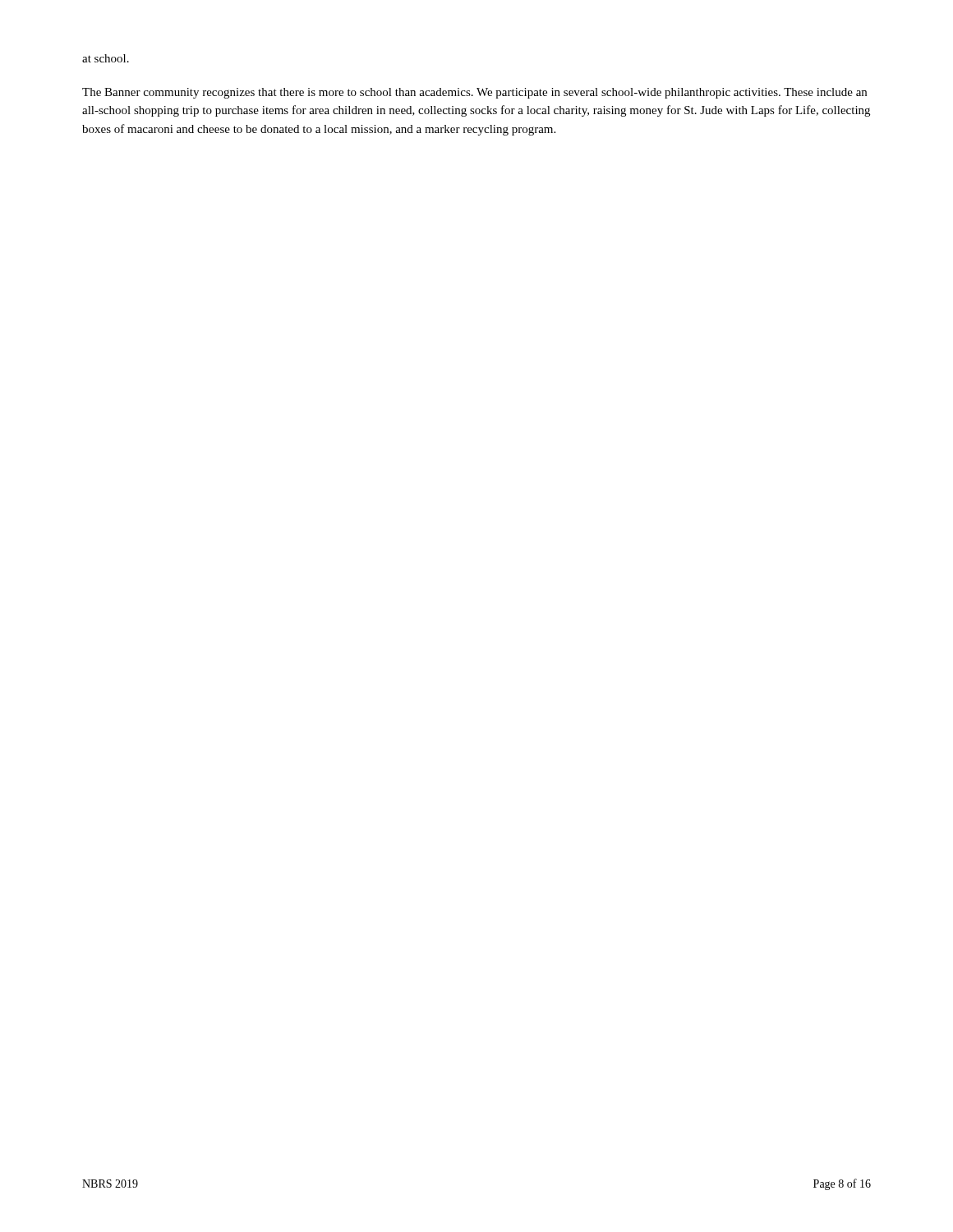Find the block on this page that starts "The Banner community recognizes that there is more"

pyautogui.click(x=476, y=110)
